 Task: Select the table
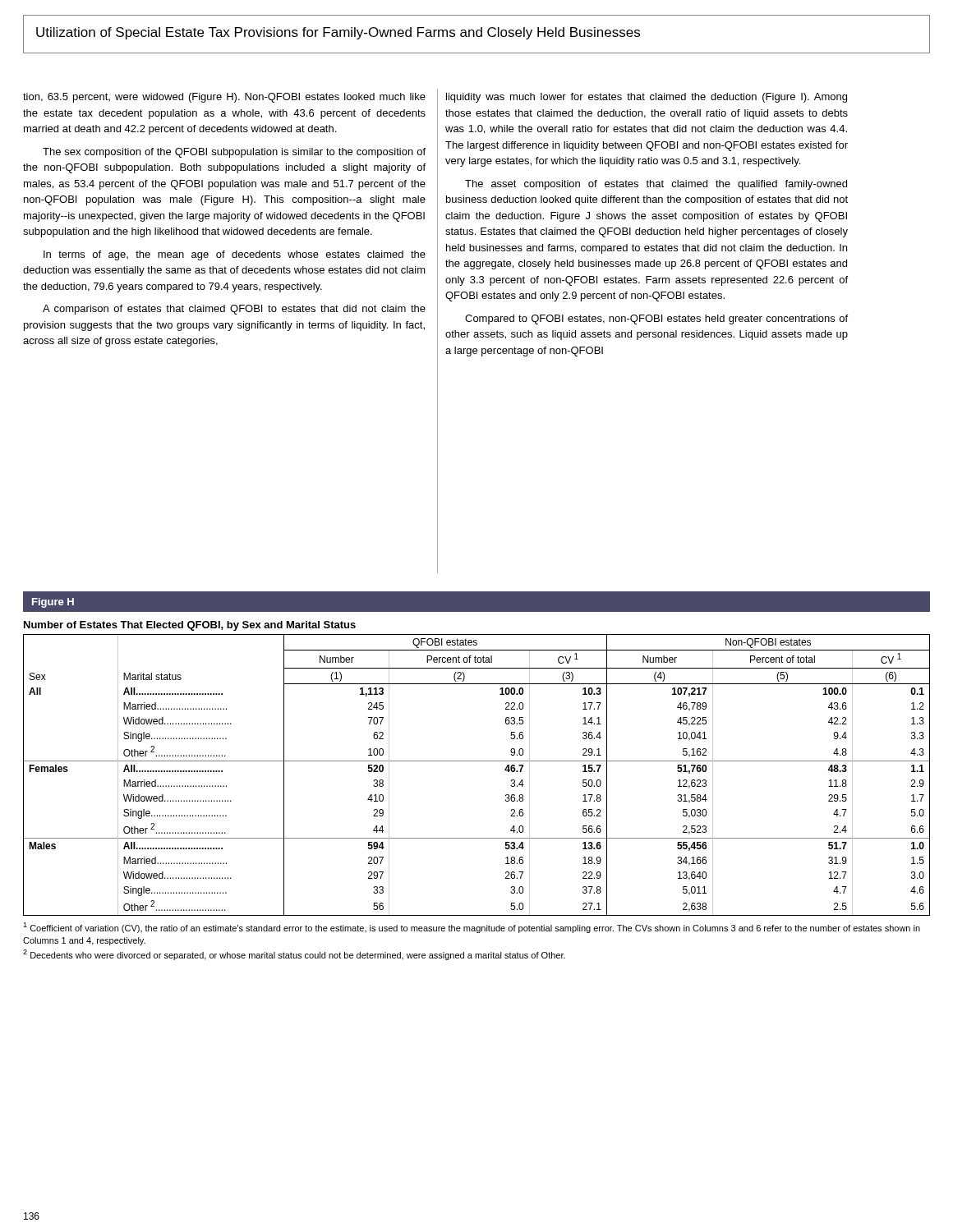click(476, 775)
